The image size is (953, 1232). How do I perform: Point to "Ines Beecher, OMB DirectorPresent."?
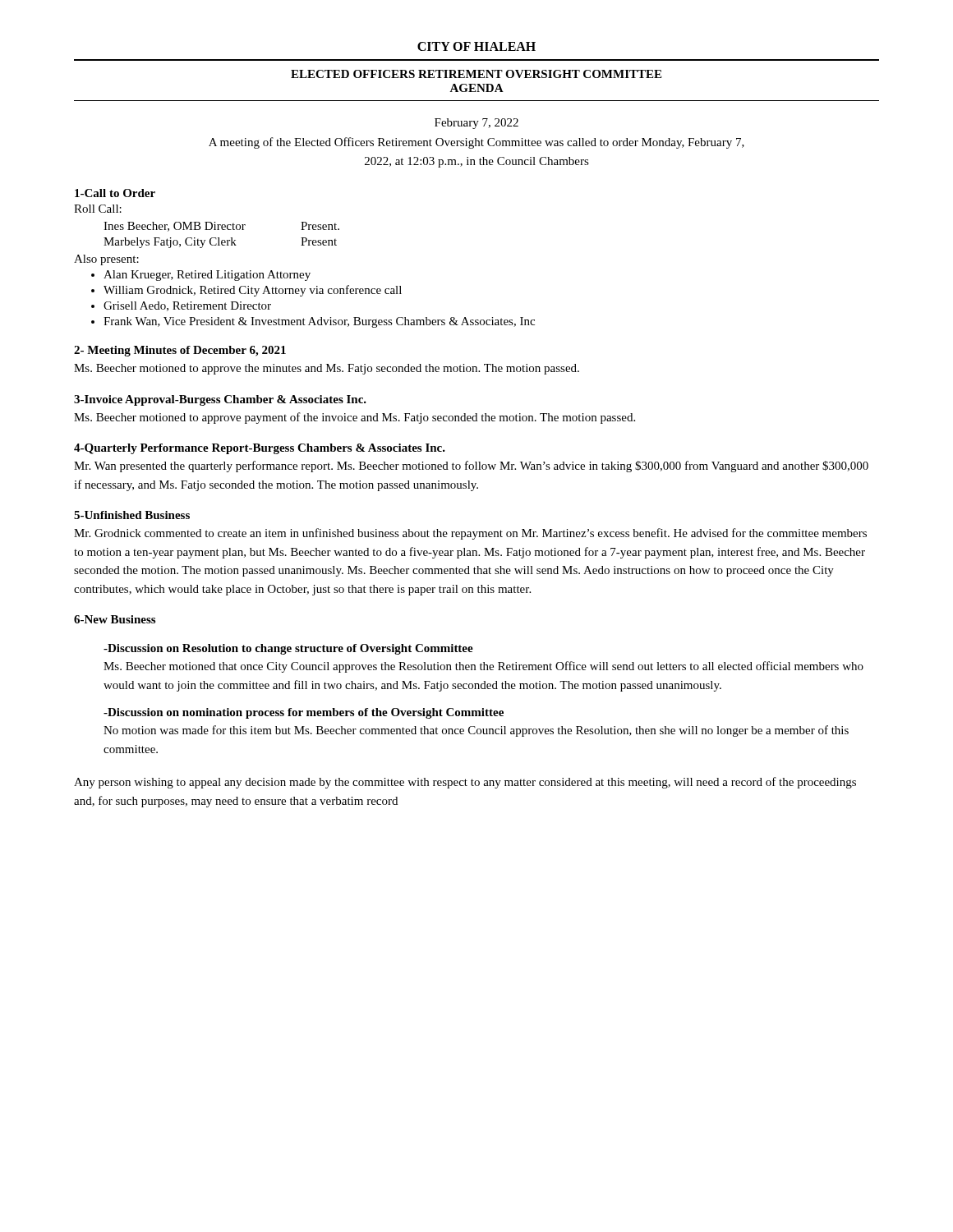tap(222, 226)
